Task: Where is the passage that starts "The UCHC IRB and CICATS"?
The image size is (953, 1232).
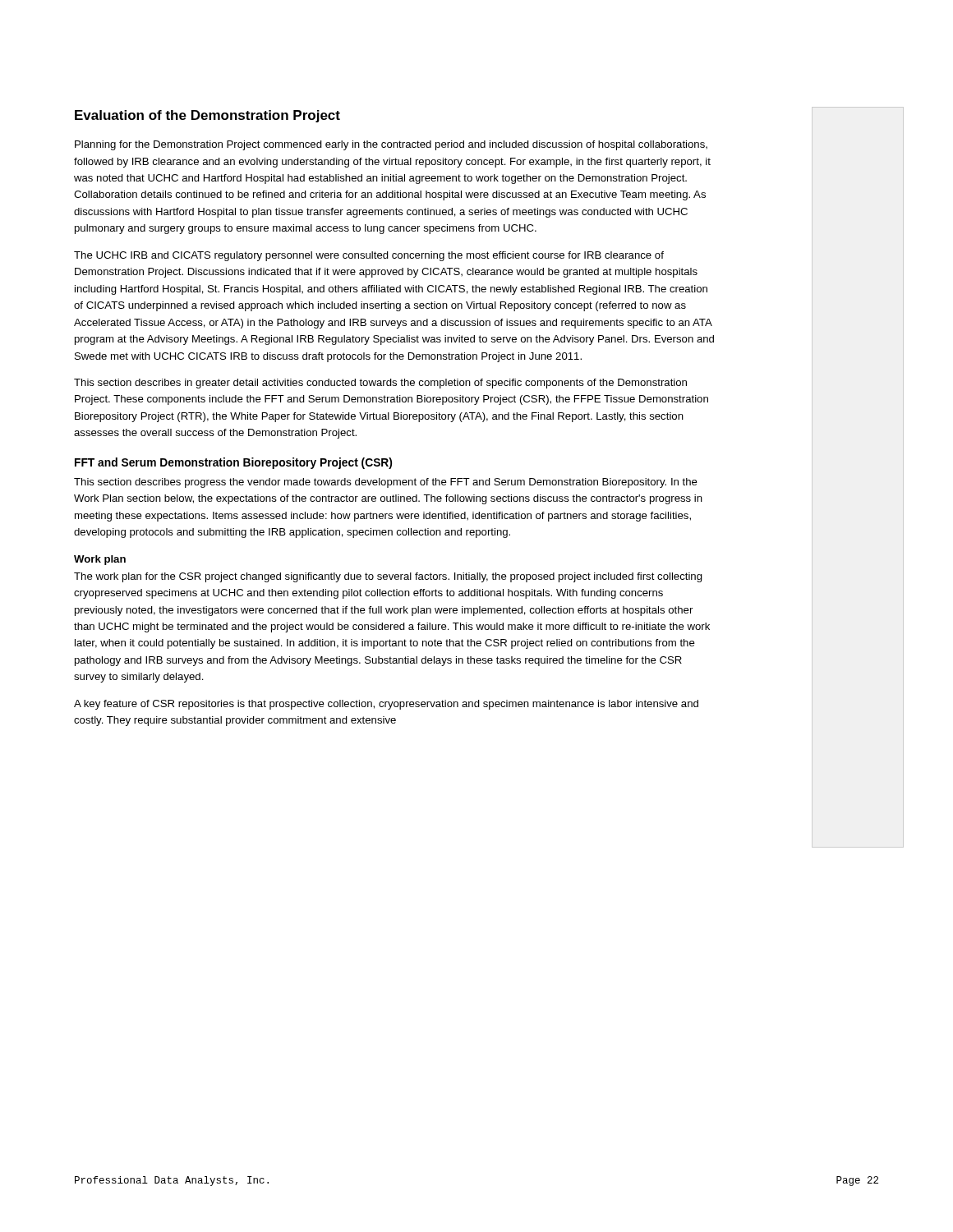Action: click(x=394, y=305)
